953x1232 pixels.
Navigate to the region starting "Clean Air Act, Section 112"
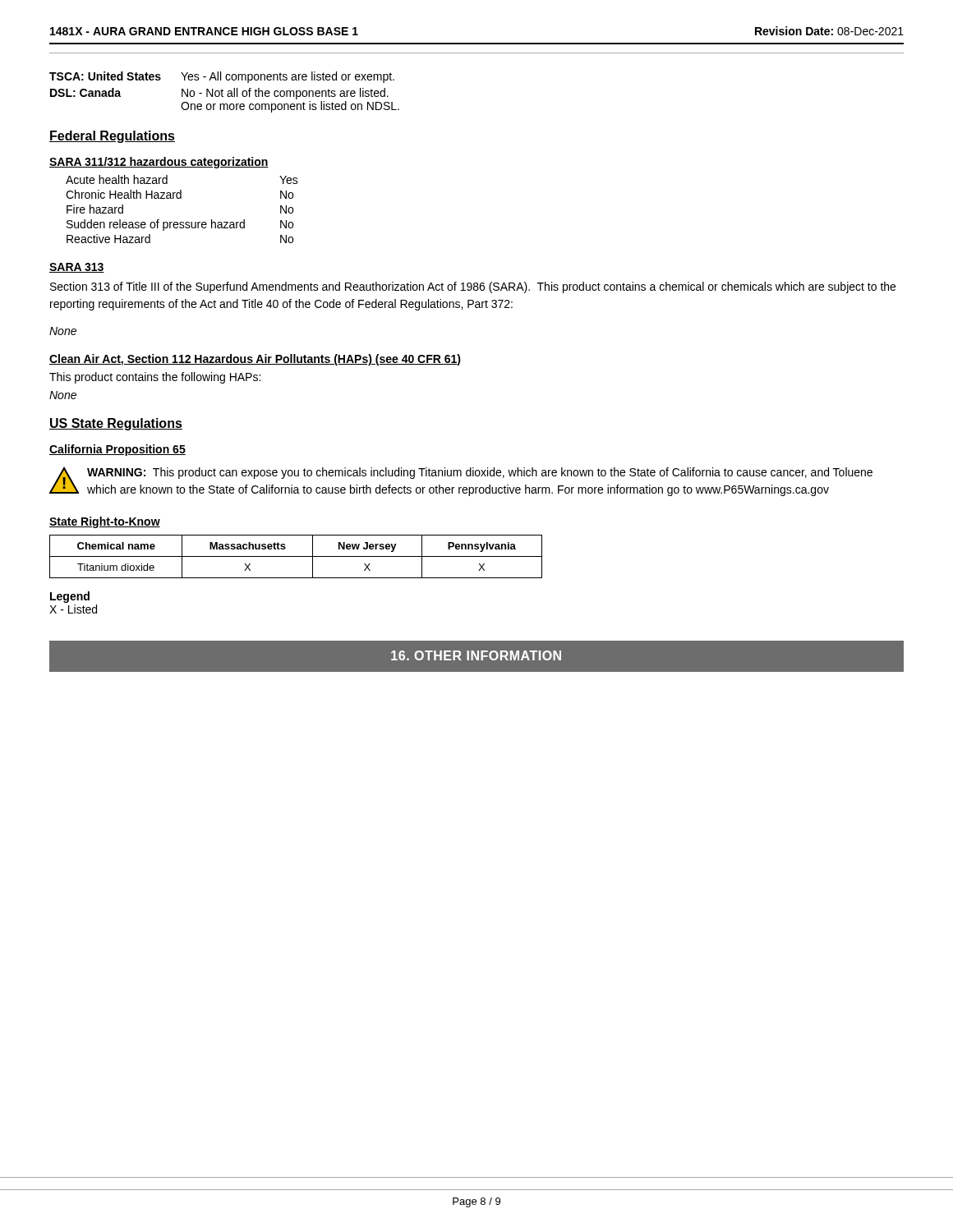pos(255,359)
